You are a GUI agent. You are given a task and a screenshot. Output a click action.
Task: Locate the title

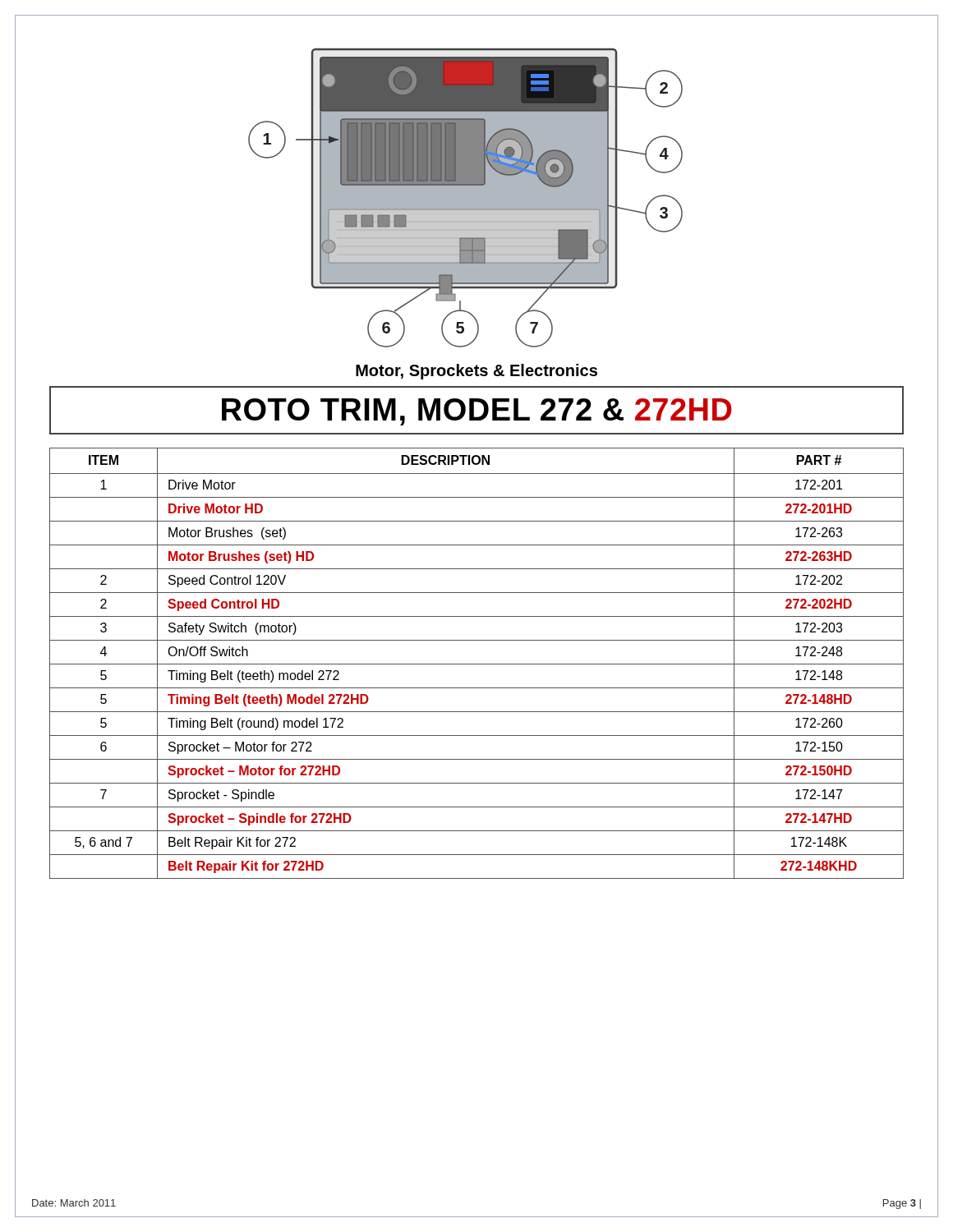click(476, 410)
